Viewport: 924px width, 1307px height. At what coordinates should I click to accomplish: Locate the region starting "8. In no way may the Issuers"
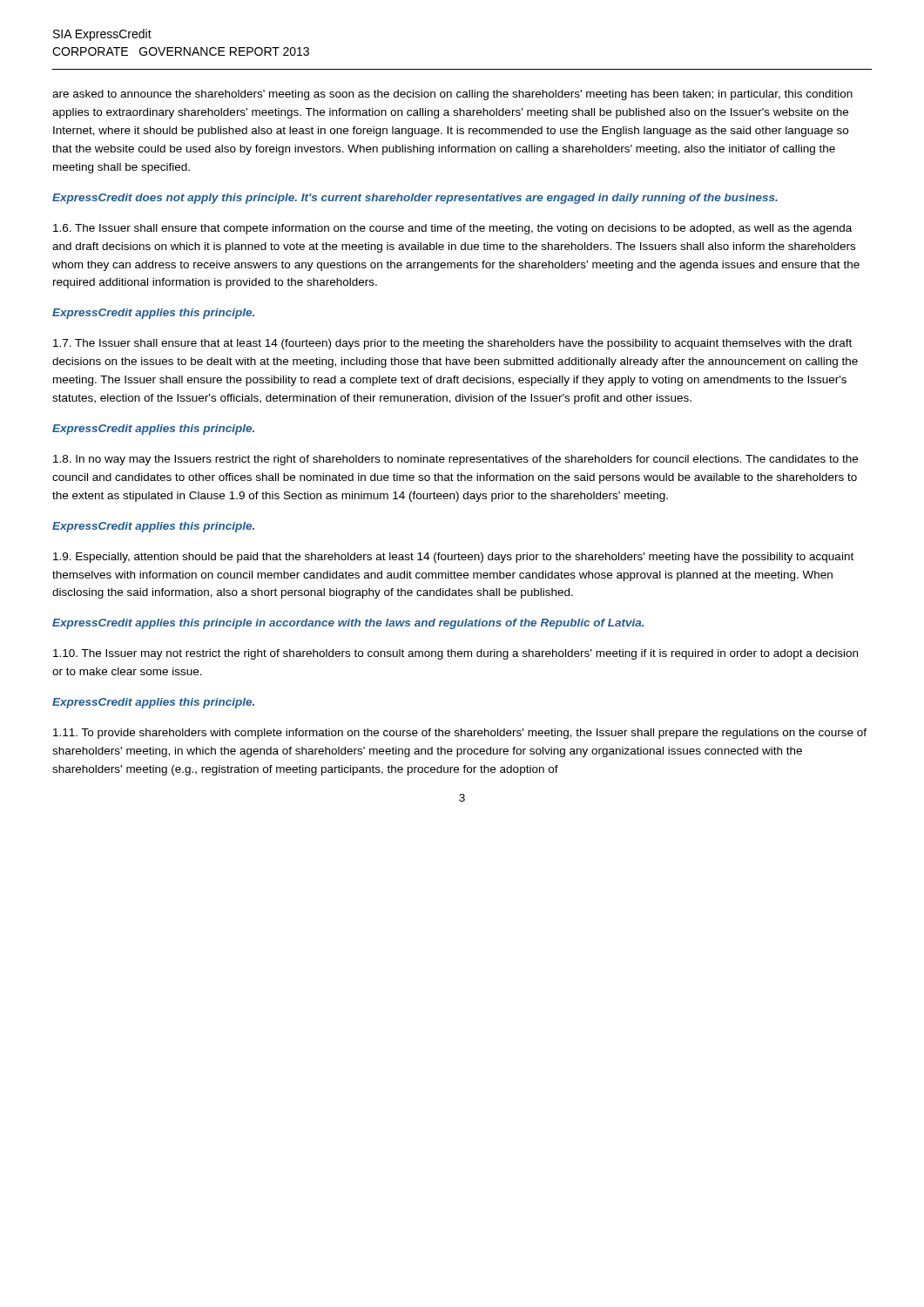(455, 477)
